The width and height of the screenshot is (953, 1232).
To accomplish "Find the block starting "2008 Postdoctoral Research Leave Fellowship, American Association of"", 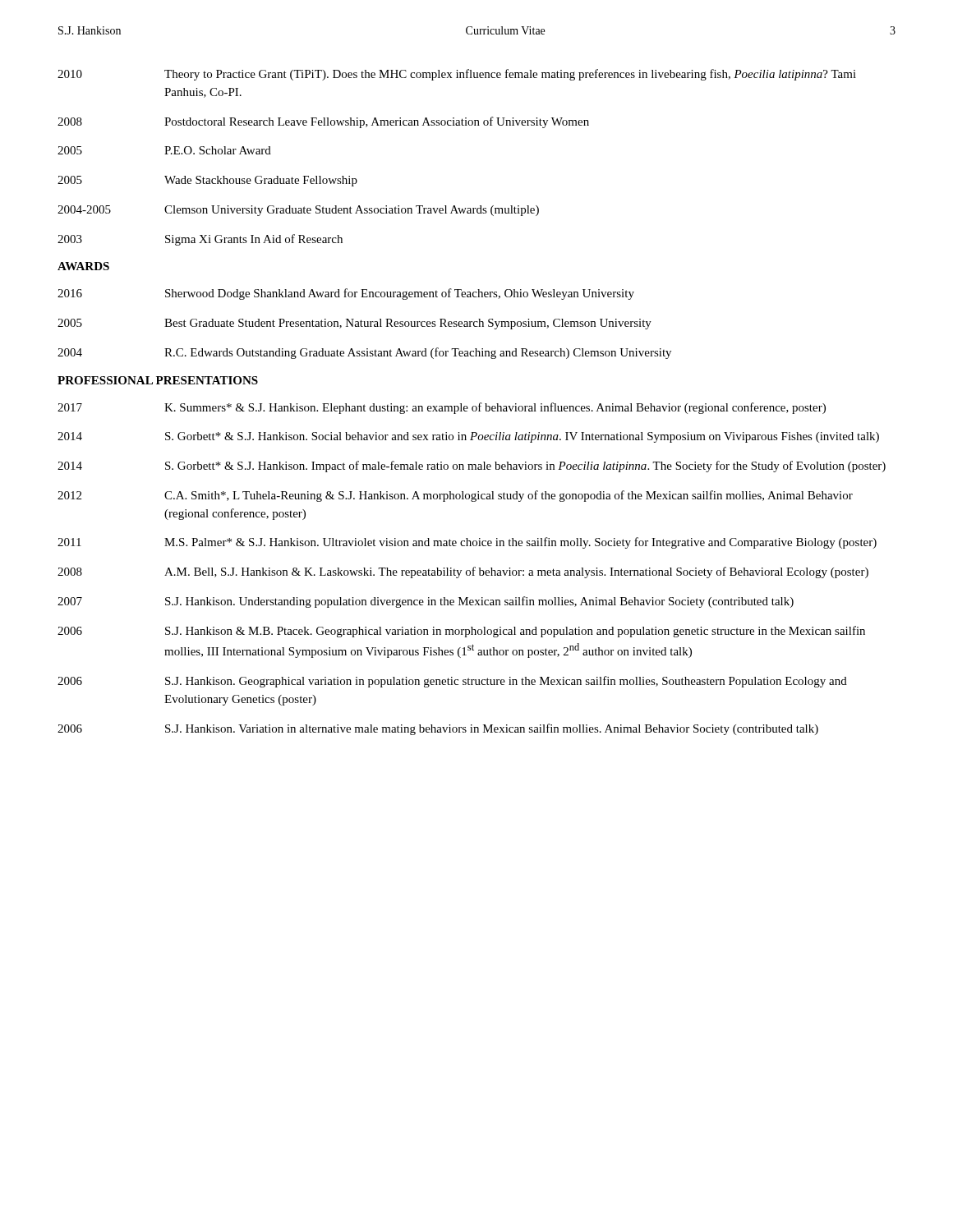I will point(476,122).
